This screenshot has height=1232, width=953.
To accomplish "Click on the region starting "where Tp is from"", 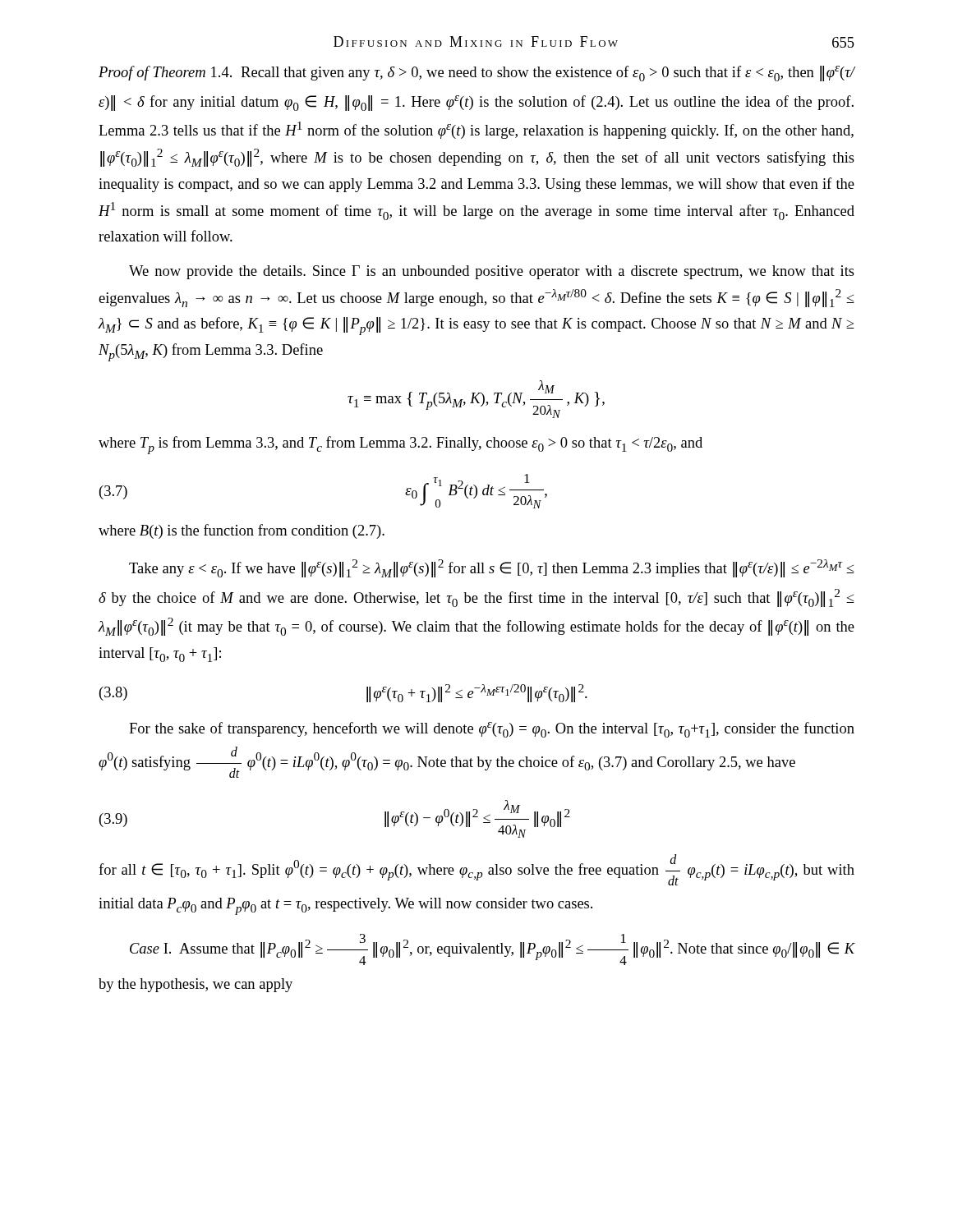I will [x=476, y=445].
